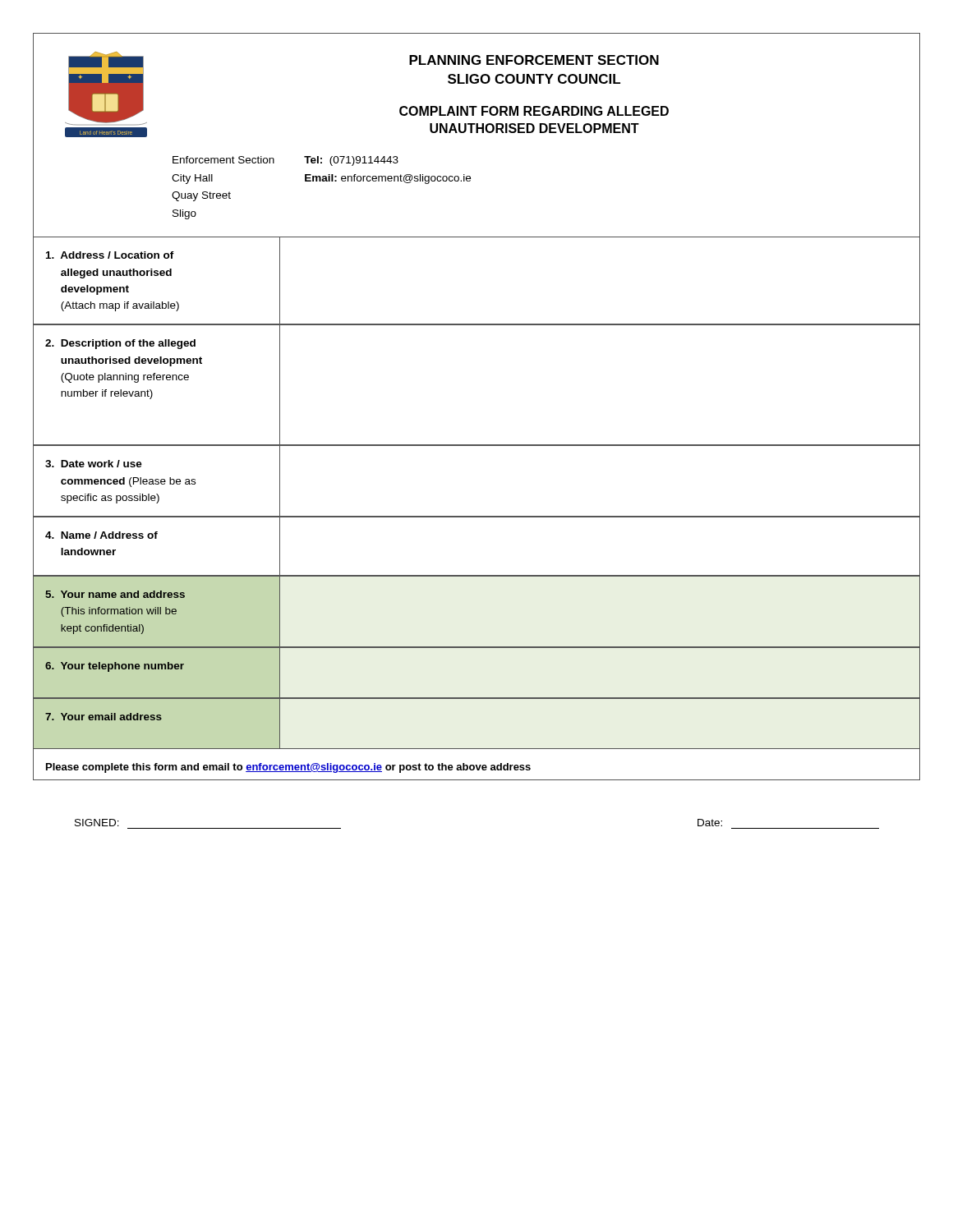953x1232 pixels.
Task: Select the text with the text "SIGNED: Date:"
Action: point(97,823)
